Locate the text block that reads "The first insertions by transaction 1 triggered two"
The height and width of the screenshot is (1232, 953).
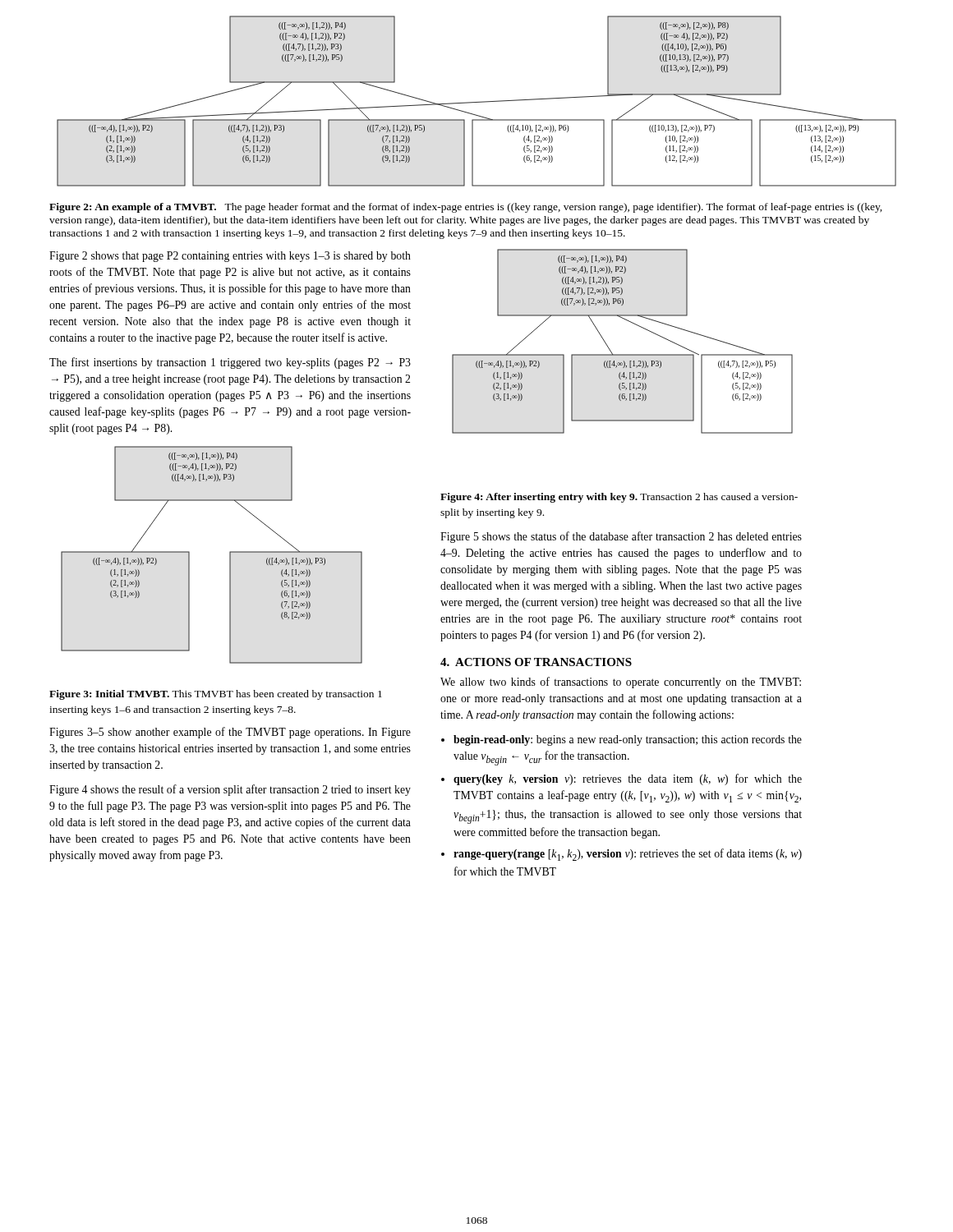coord(230,396)
